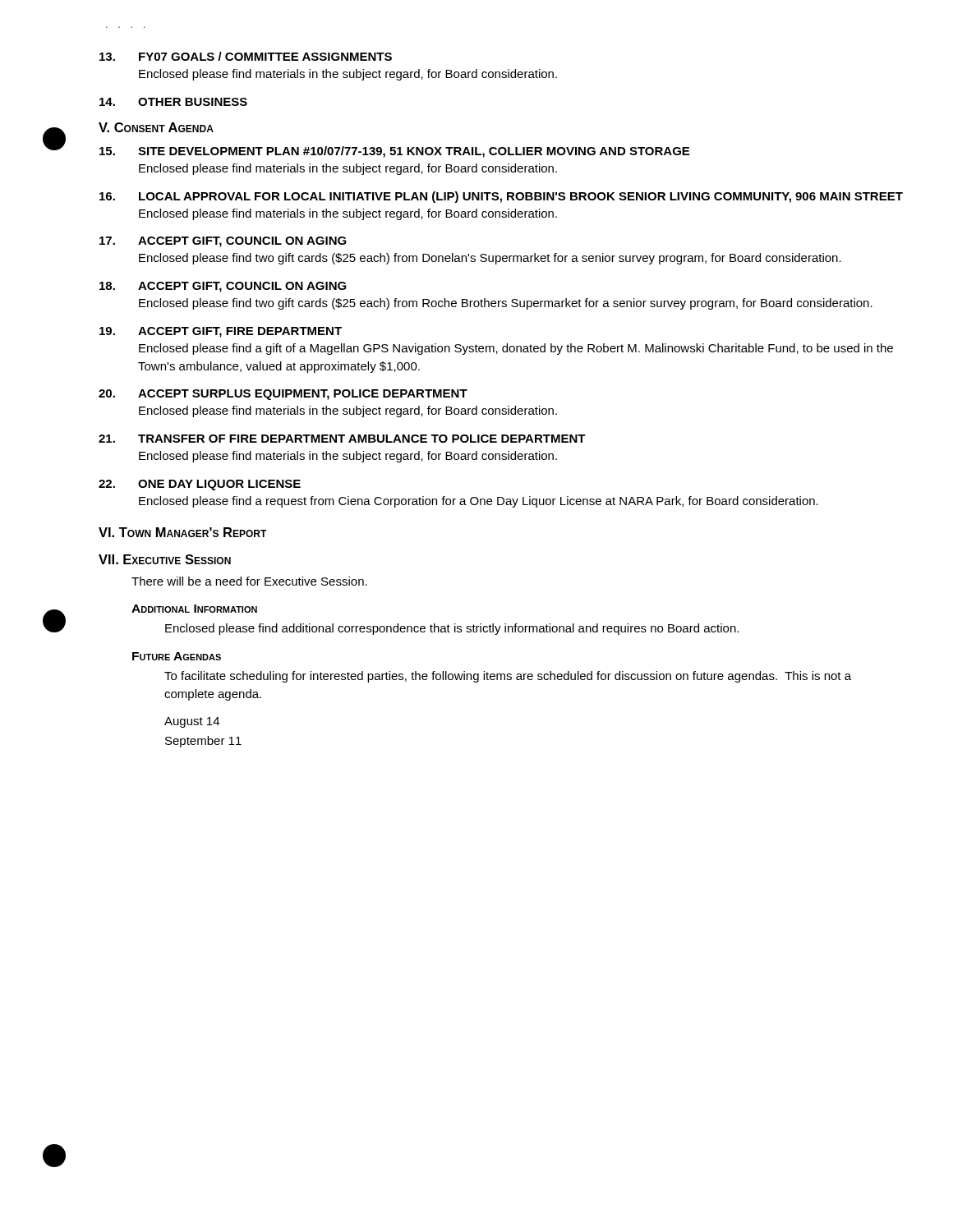The height and width of the screenshot is (1232, 953).
Task: Click the passage that begins "21. TRANSFER OF FIRE"
Action: click(x=501, y=448)
